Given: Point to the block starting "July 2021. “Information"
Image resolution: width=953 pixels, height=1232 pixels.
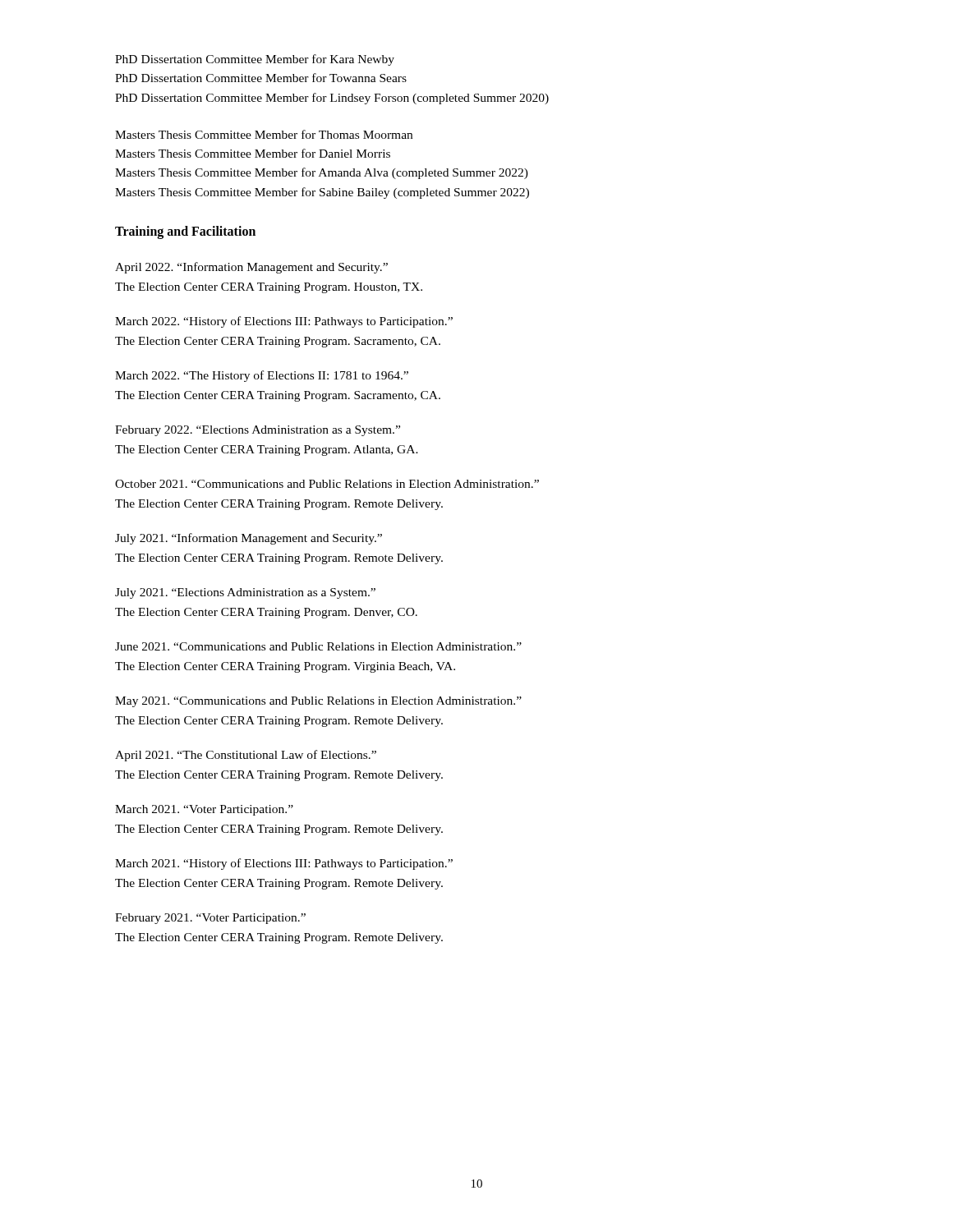Looking at the screenshot, I should point(279,547).
